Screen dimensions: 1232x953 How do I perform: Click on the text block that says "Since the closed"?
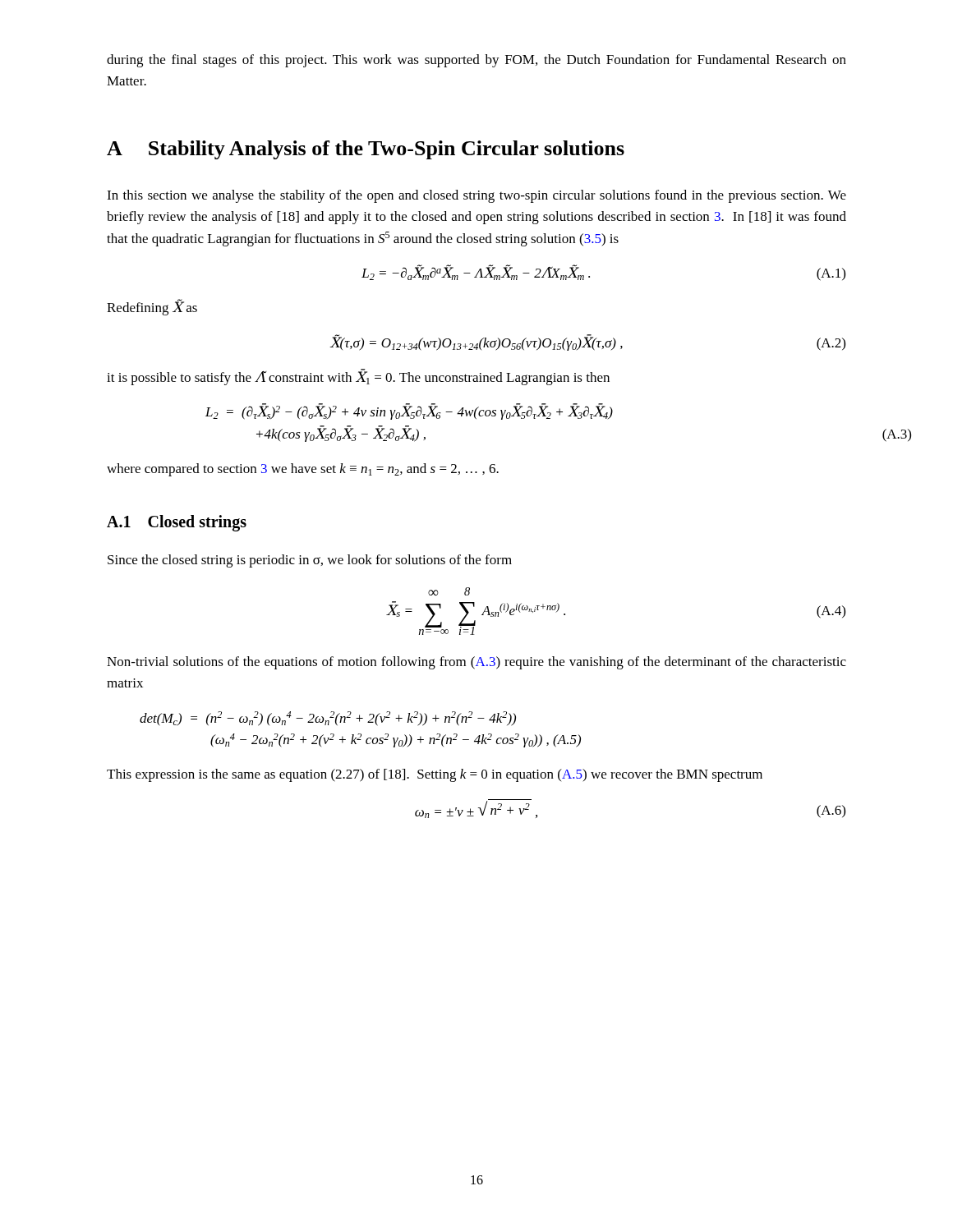coord(309,560)
